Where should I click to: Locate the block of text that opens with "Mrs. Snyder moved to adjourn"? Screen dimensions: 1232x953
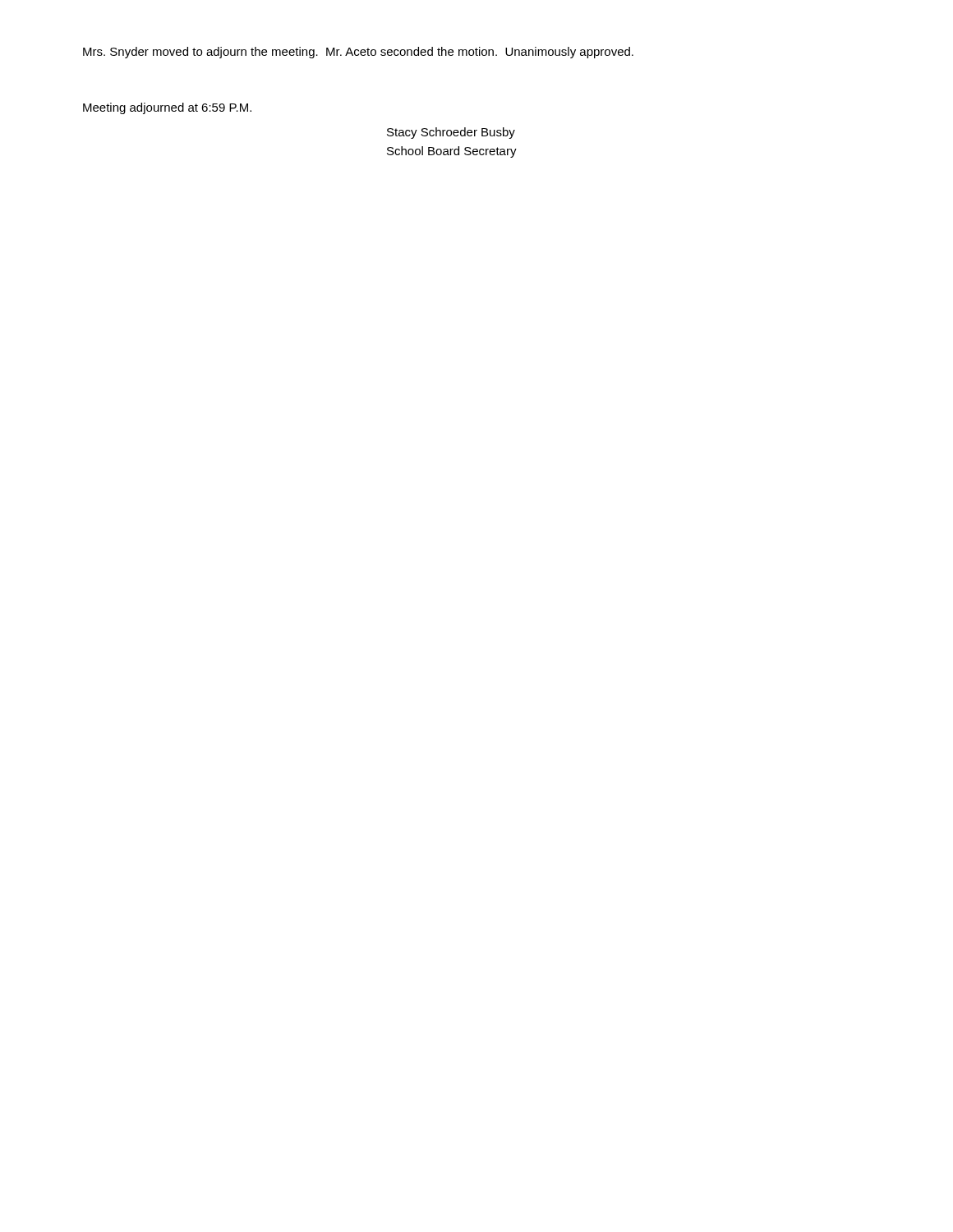tap(358, 51)
